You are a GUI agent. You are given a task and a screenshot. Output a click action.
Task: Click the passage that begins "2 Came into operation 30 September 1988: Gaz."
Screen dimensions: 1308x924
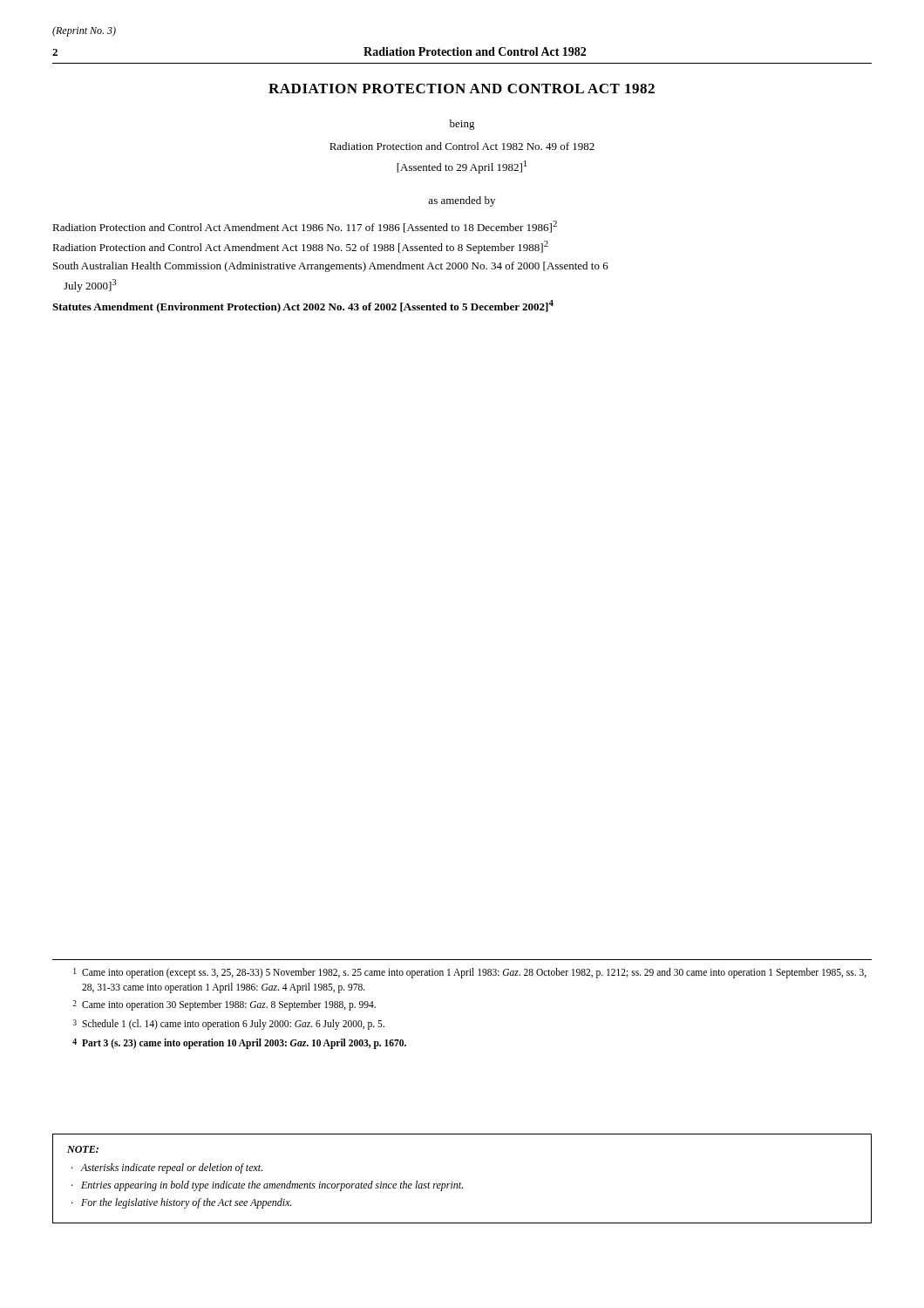coord(224,1005)
